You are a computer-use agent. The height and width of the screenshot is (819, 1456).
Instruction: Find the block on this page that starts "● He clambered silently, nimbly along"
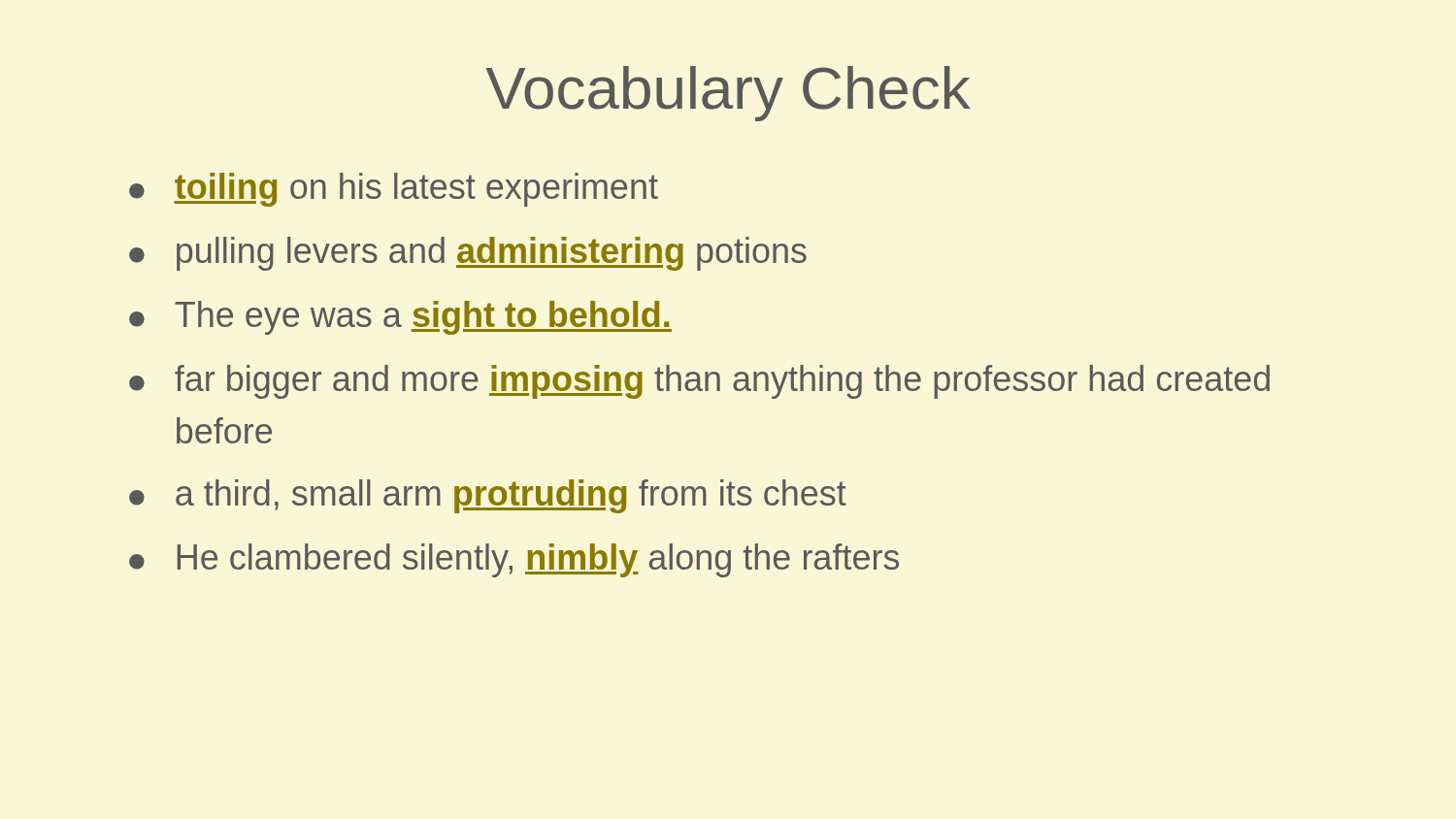coord(791,559)
